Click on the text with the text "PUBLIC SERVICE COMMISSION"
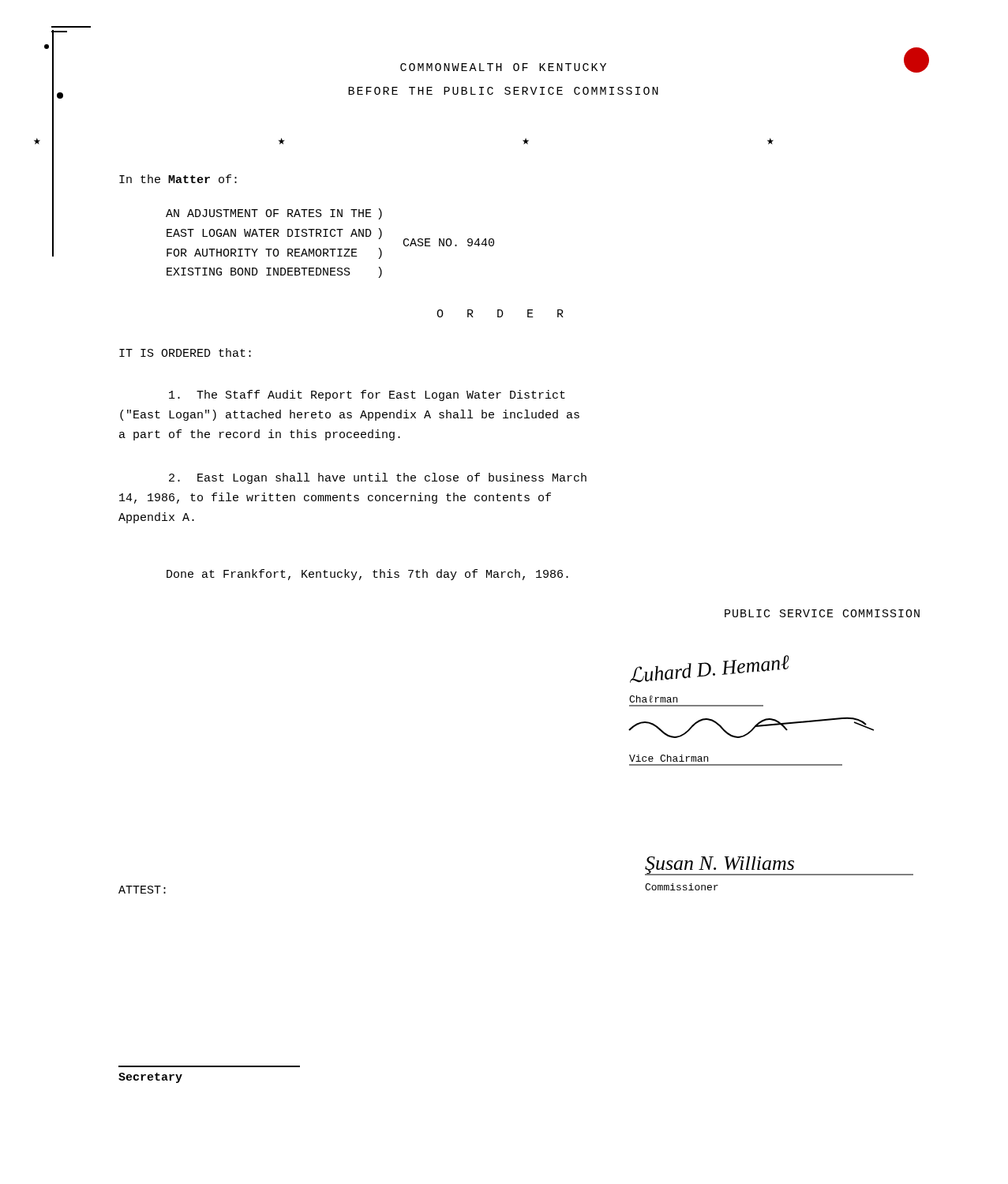 point(823,614)
